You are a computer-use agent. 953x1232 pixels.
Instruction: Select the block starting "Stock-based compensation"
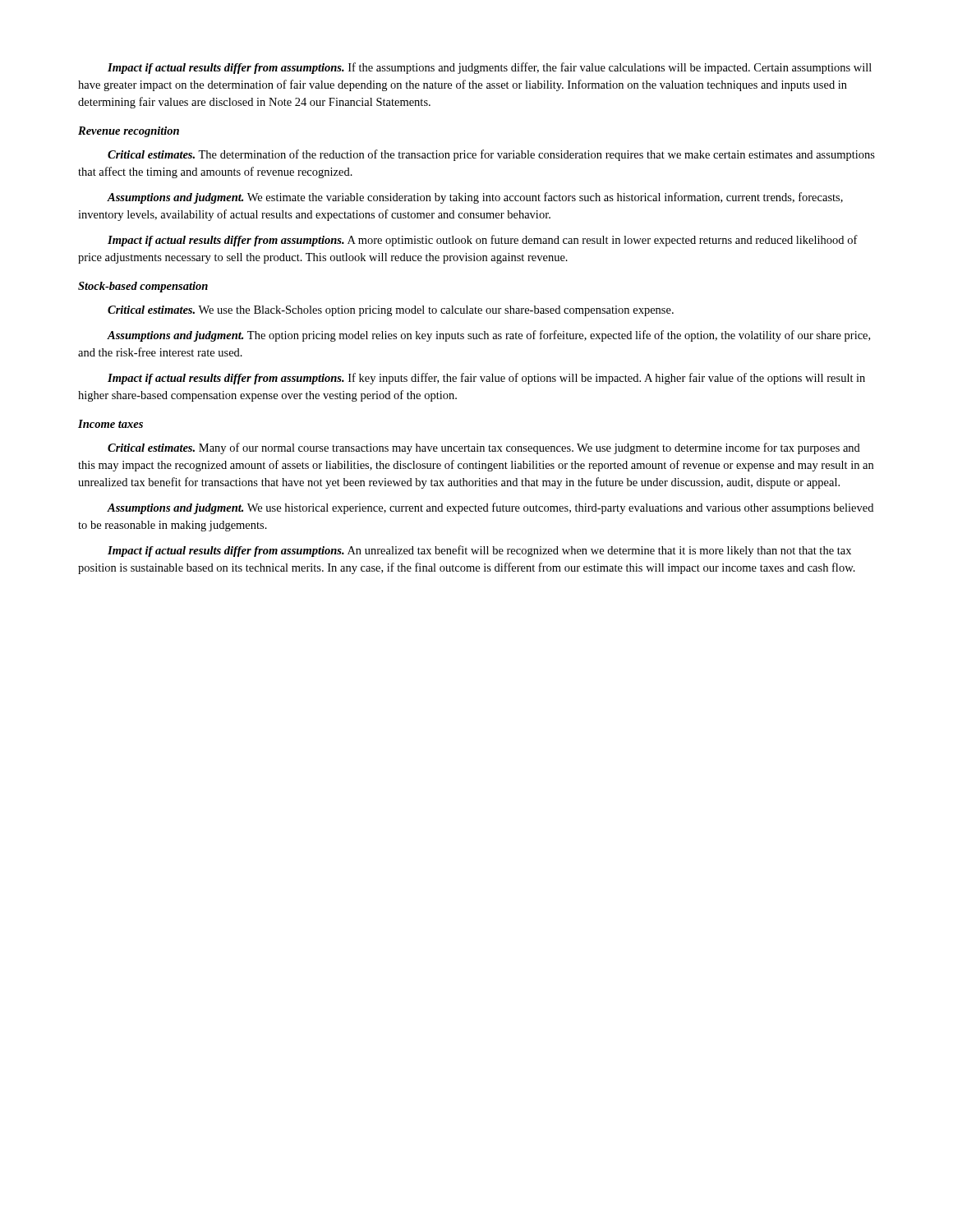coord(143,286)
